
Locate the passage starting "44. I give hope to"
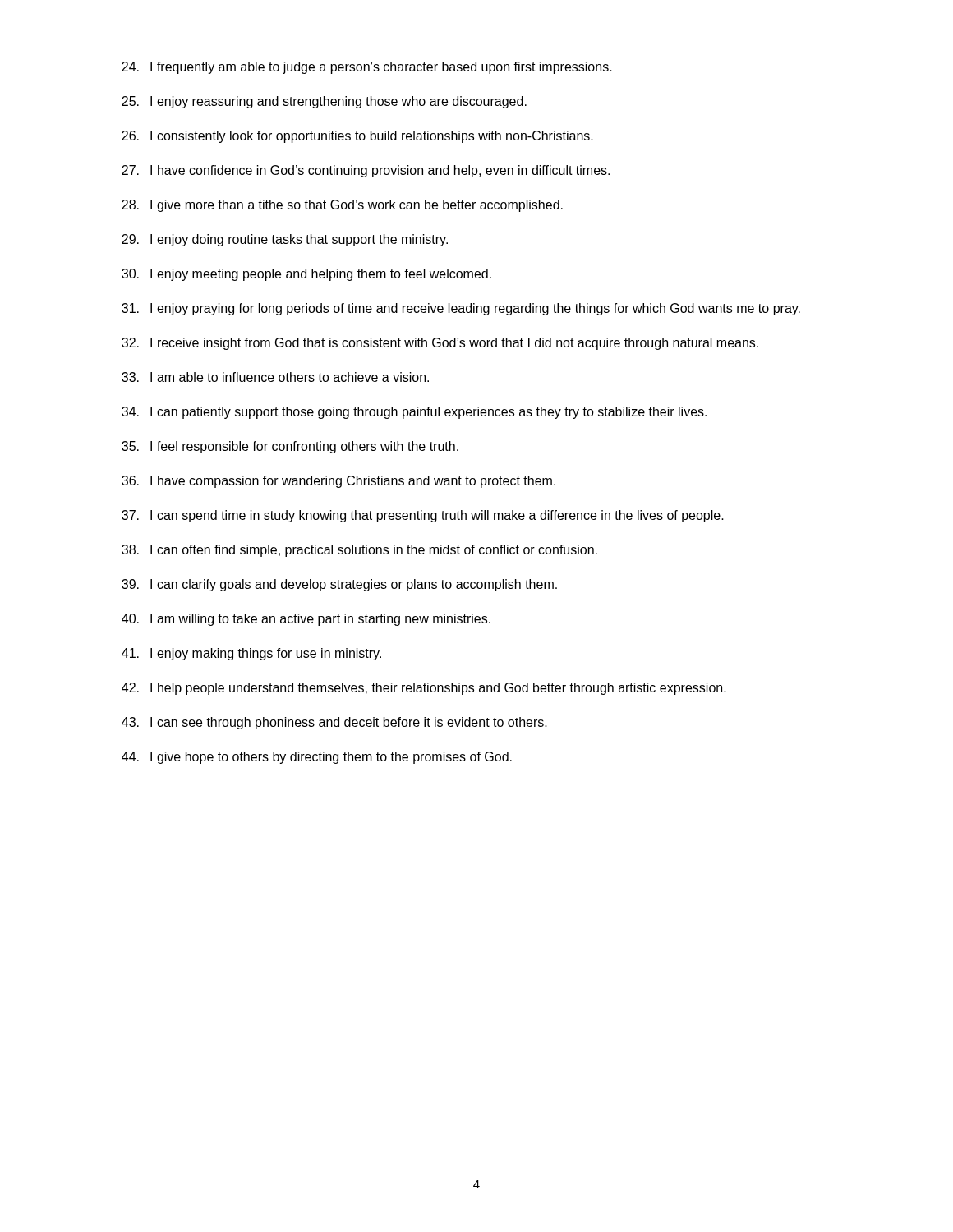(x=476, y=757)
